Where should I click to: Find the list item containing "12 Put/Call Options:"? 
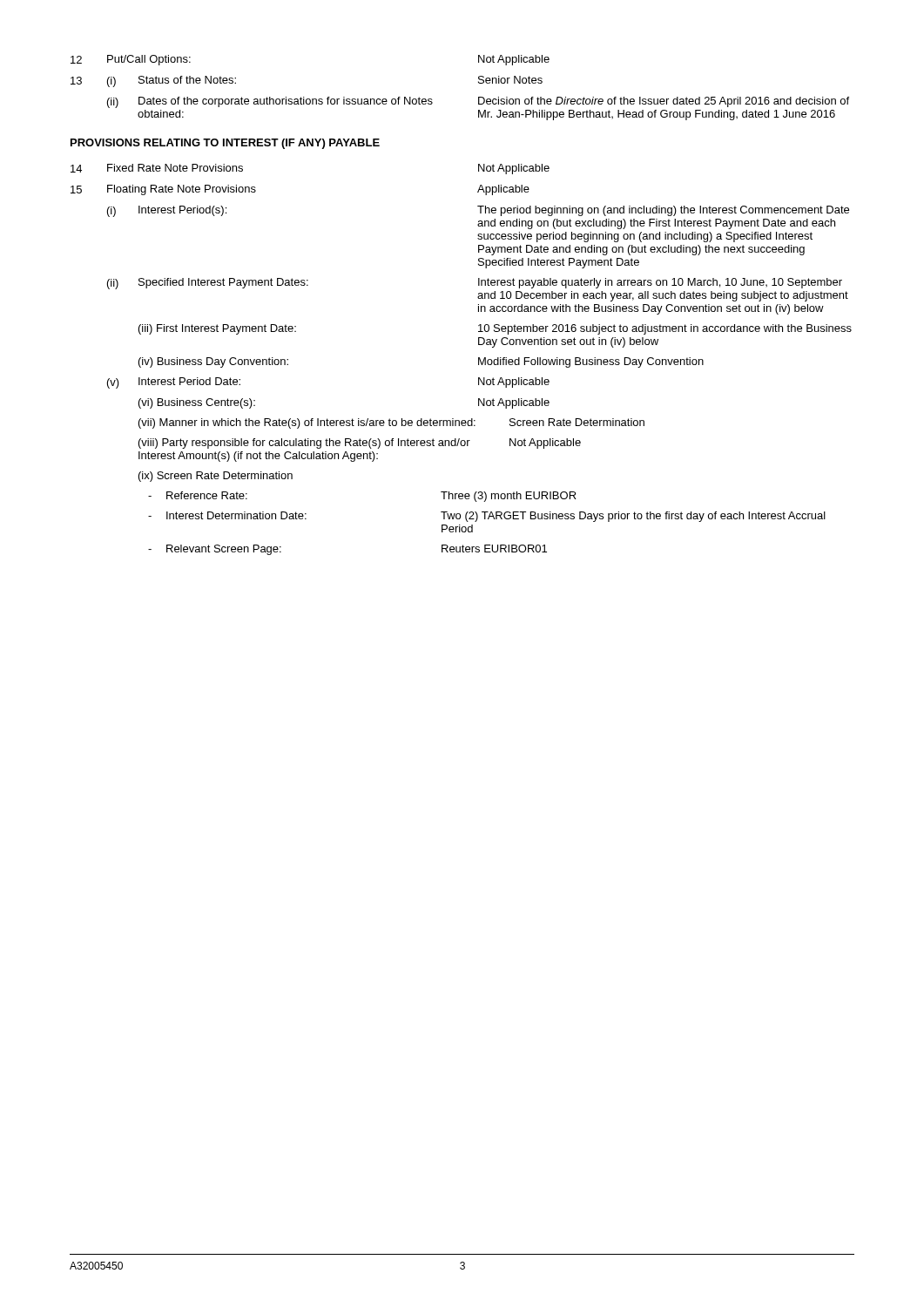tap(144, 60)
